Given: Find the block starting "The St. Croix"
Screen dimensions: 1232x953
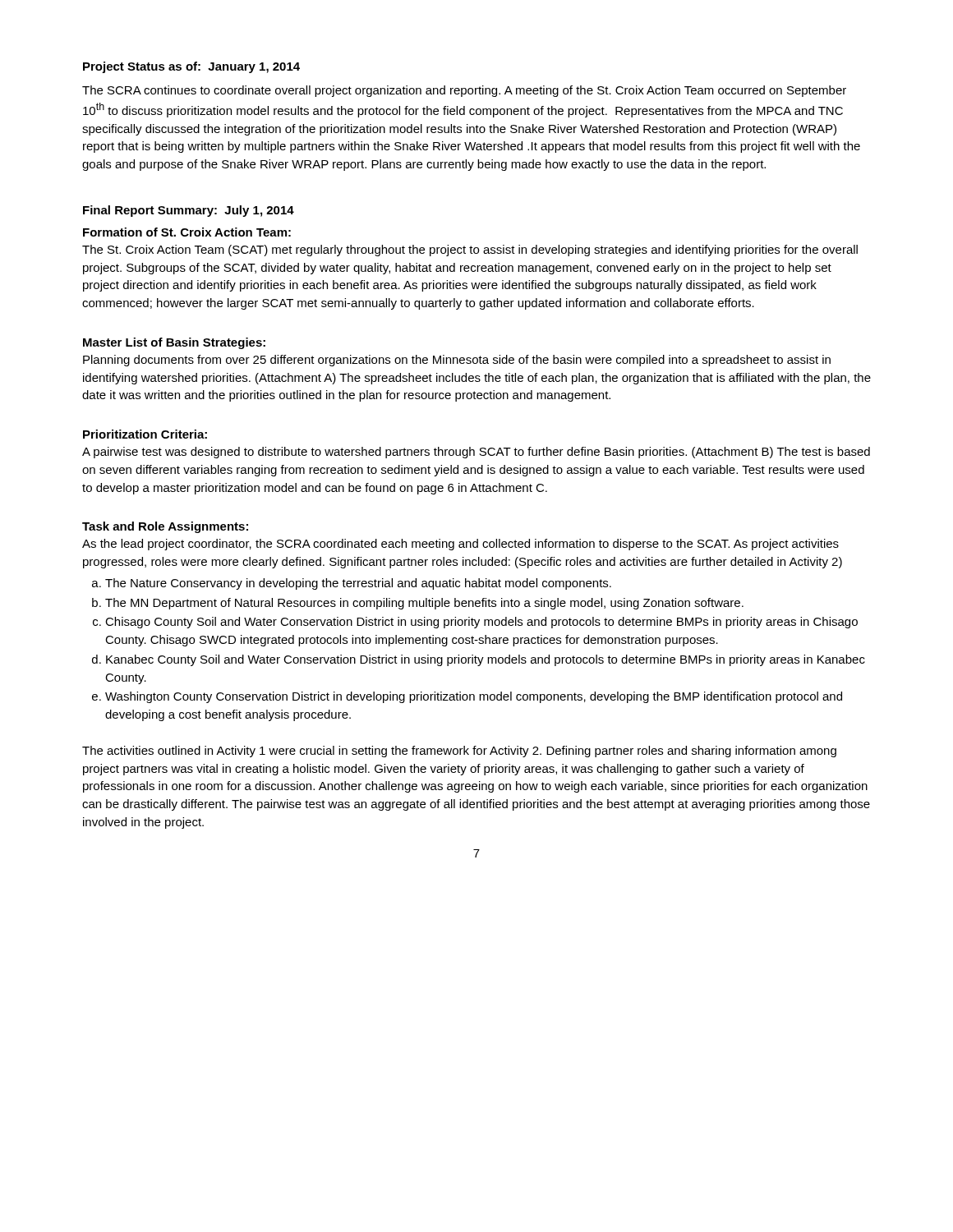Looking at the screenshot, I should pos(470,276).
